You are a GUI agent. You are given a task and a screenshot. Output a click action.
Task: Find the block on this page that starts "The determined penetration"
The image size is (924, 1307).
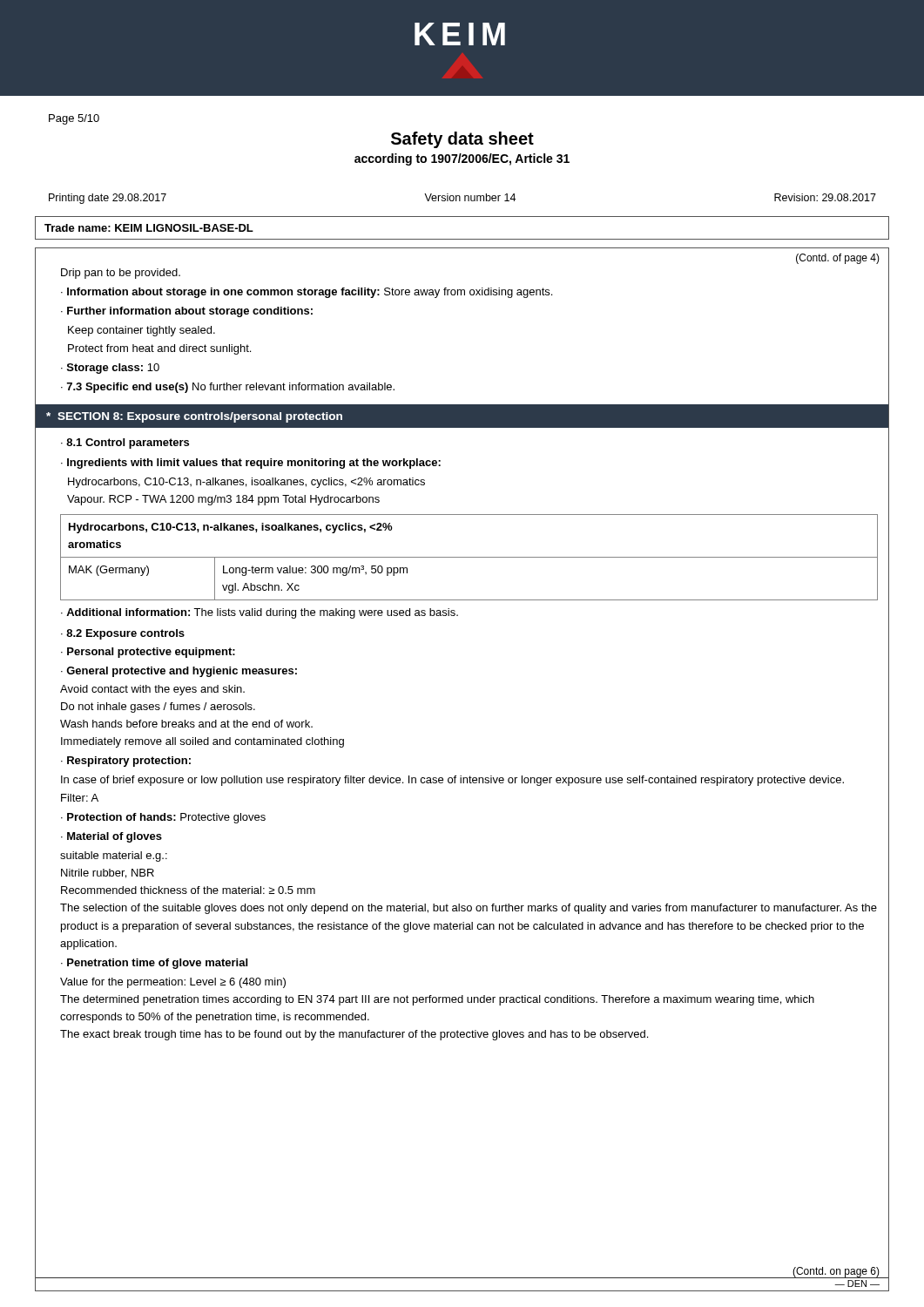click(x=437, y=1008)
